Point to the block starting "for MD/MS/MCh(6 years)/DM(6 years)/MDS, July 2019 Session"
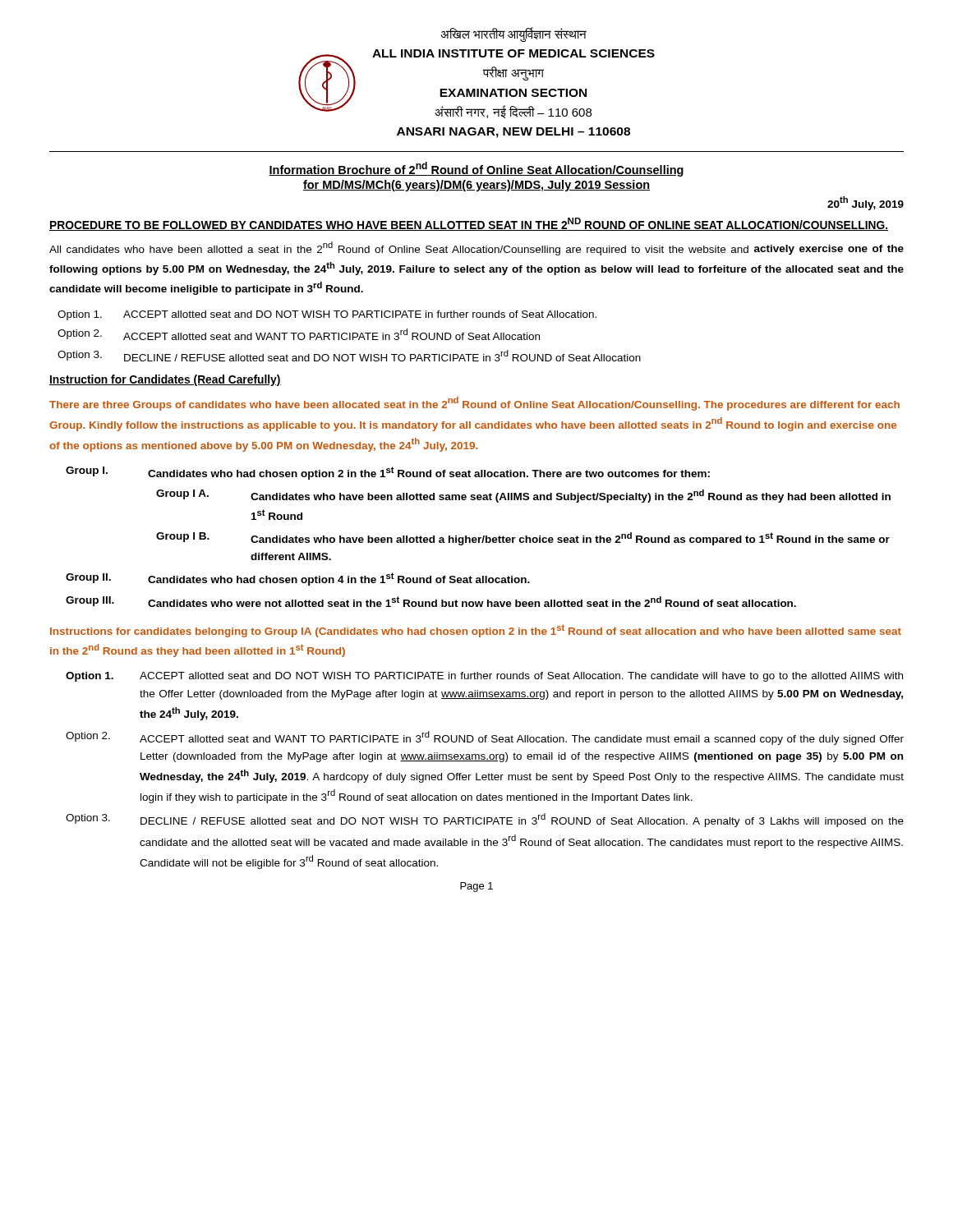The image size is (953, 1232). pos(476,184)
